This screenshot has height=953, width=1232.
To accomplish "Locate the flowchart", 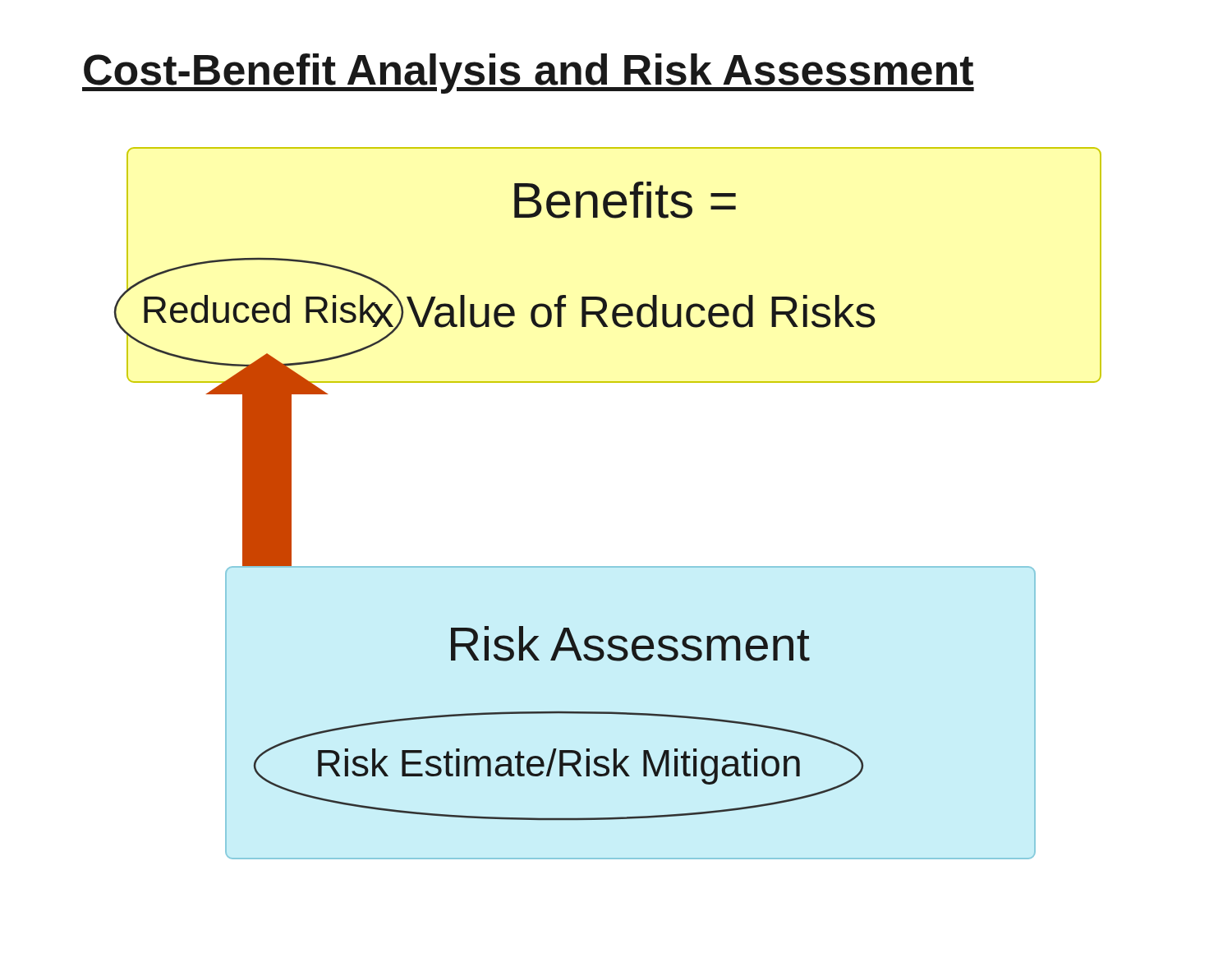I will (x=616, y=509).
